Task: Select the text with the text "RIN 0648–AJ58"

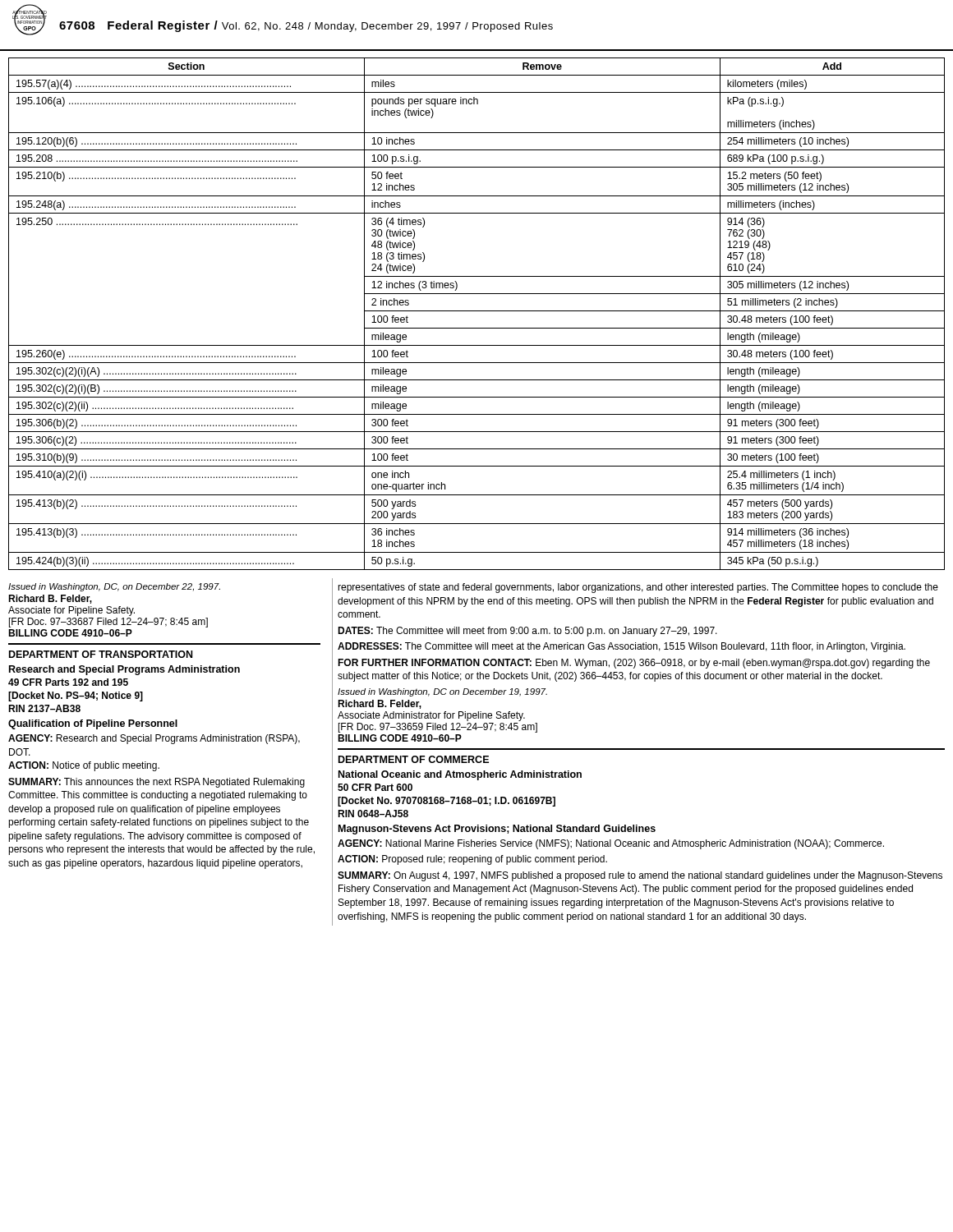Action: pyautogui.click(x=373, y=814)
